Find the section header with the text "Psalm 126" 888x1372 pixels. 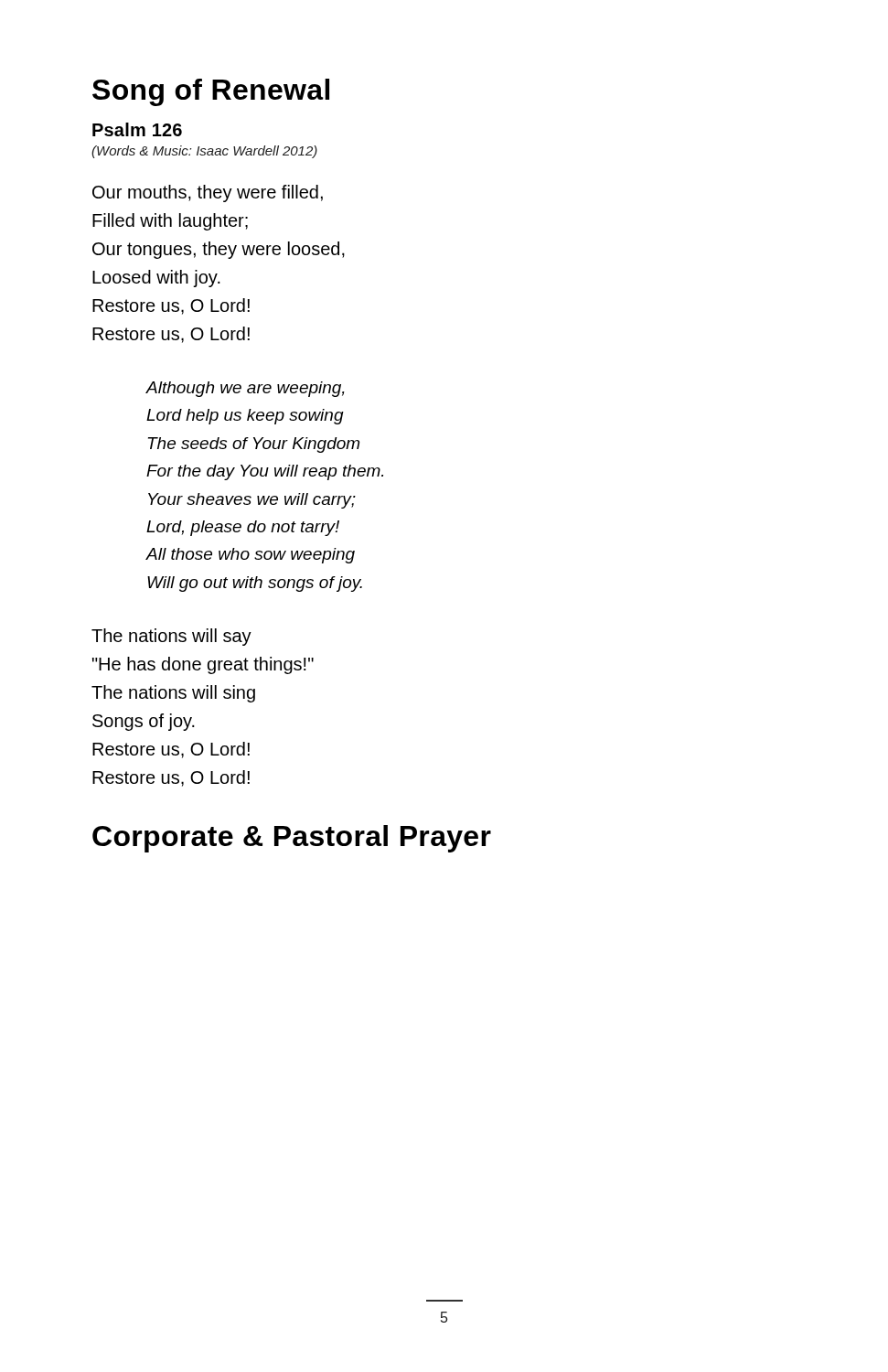click(137, 130)
